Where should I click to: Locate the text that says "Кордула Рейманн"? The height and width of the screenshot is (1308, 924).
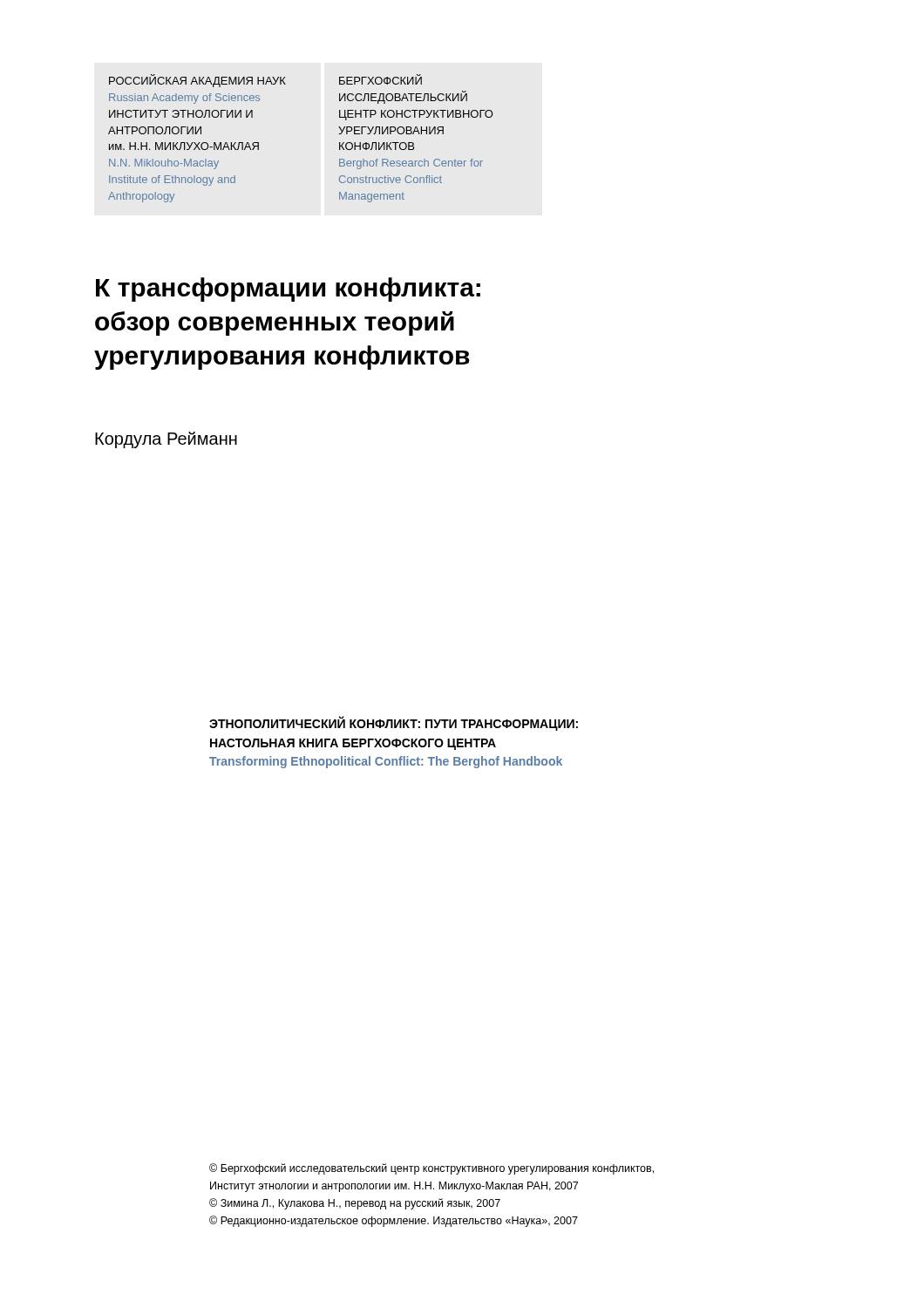[x=166, y=439]
